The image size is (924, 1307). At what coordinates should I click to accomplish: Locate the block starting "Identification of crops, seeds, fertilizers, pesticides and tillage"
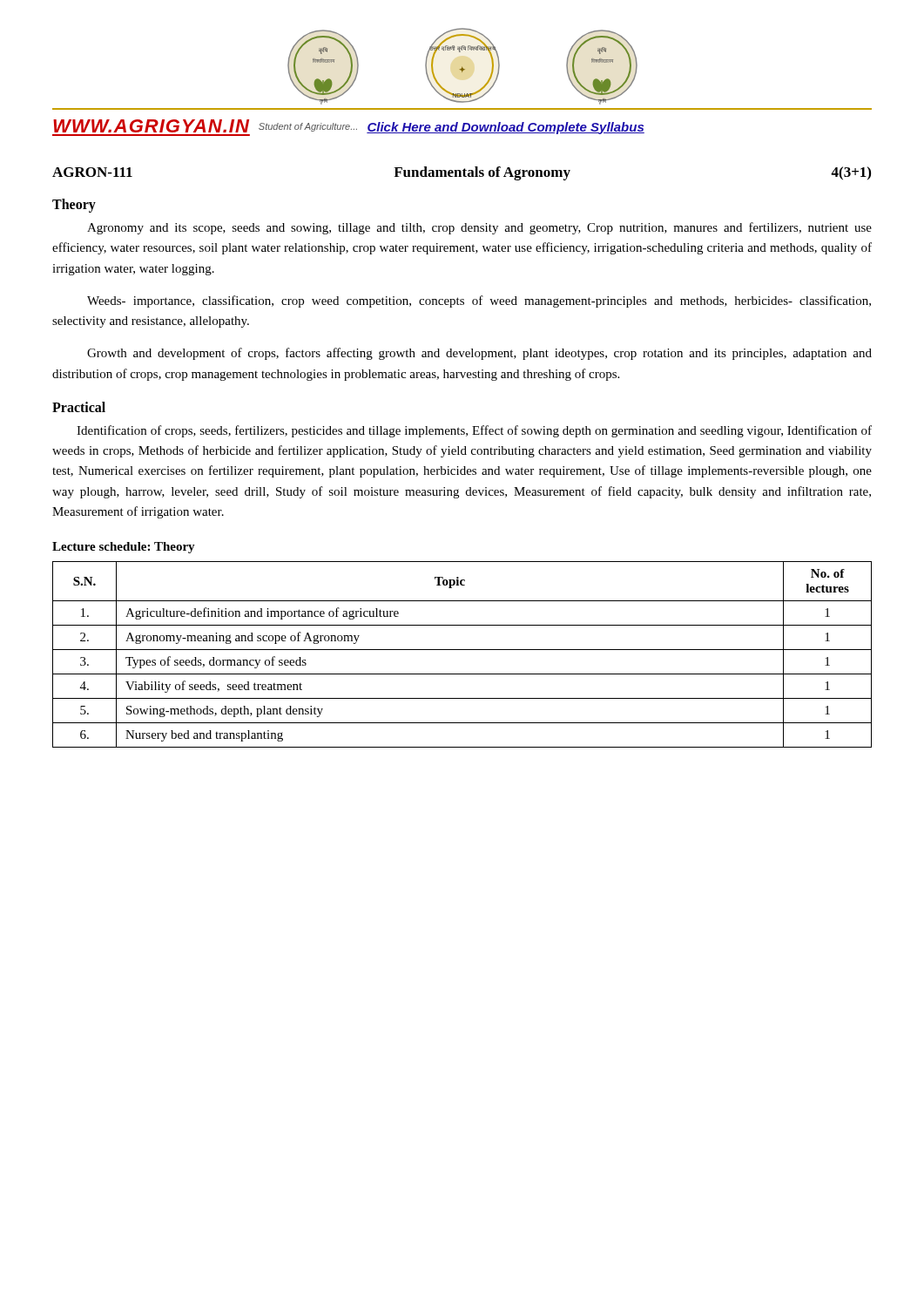(462, 471)
